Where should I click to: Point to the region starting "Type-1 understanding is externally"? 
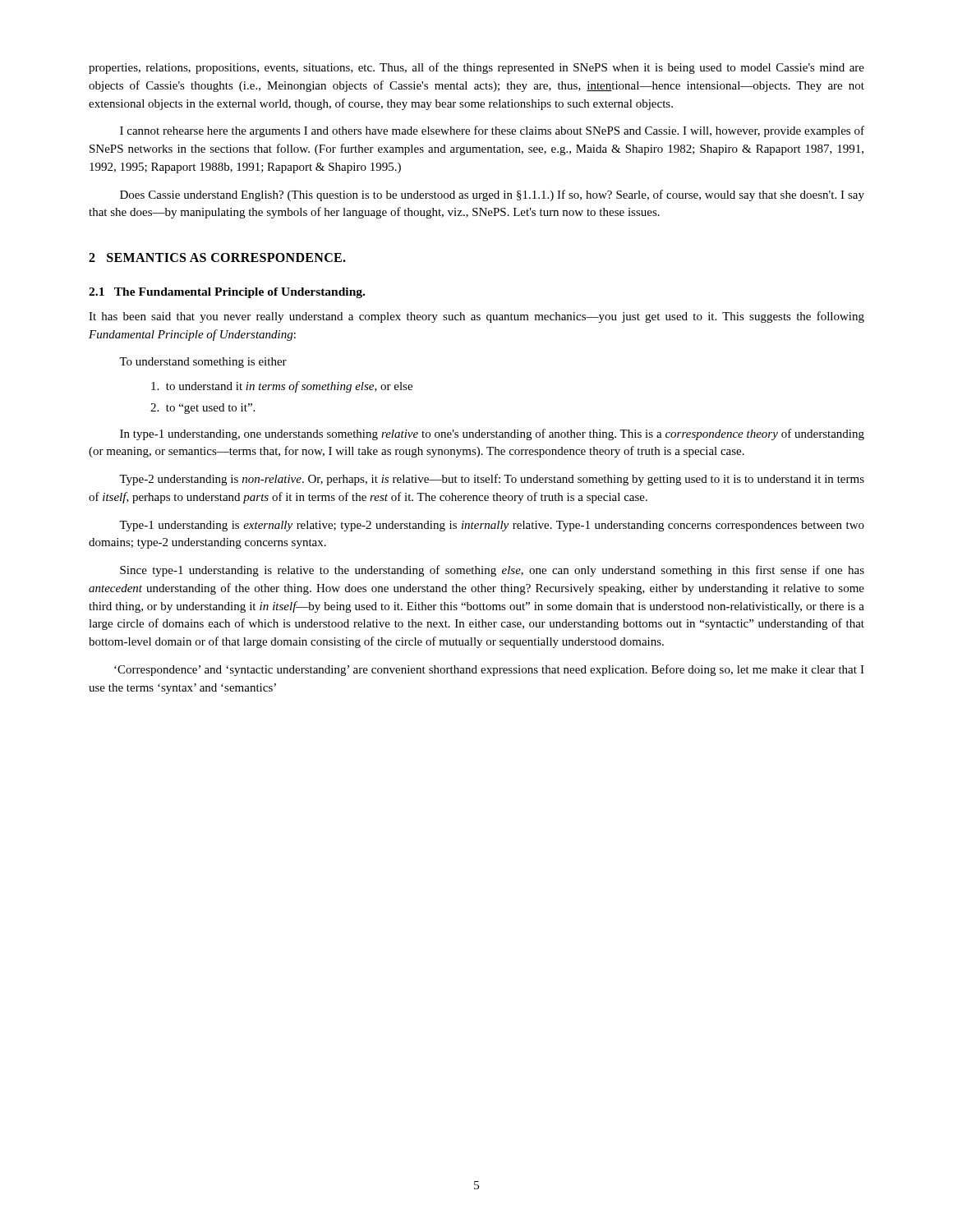click(x=476, y=534)
